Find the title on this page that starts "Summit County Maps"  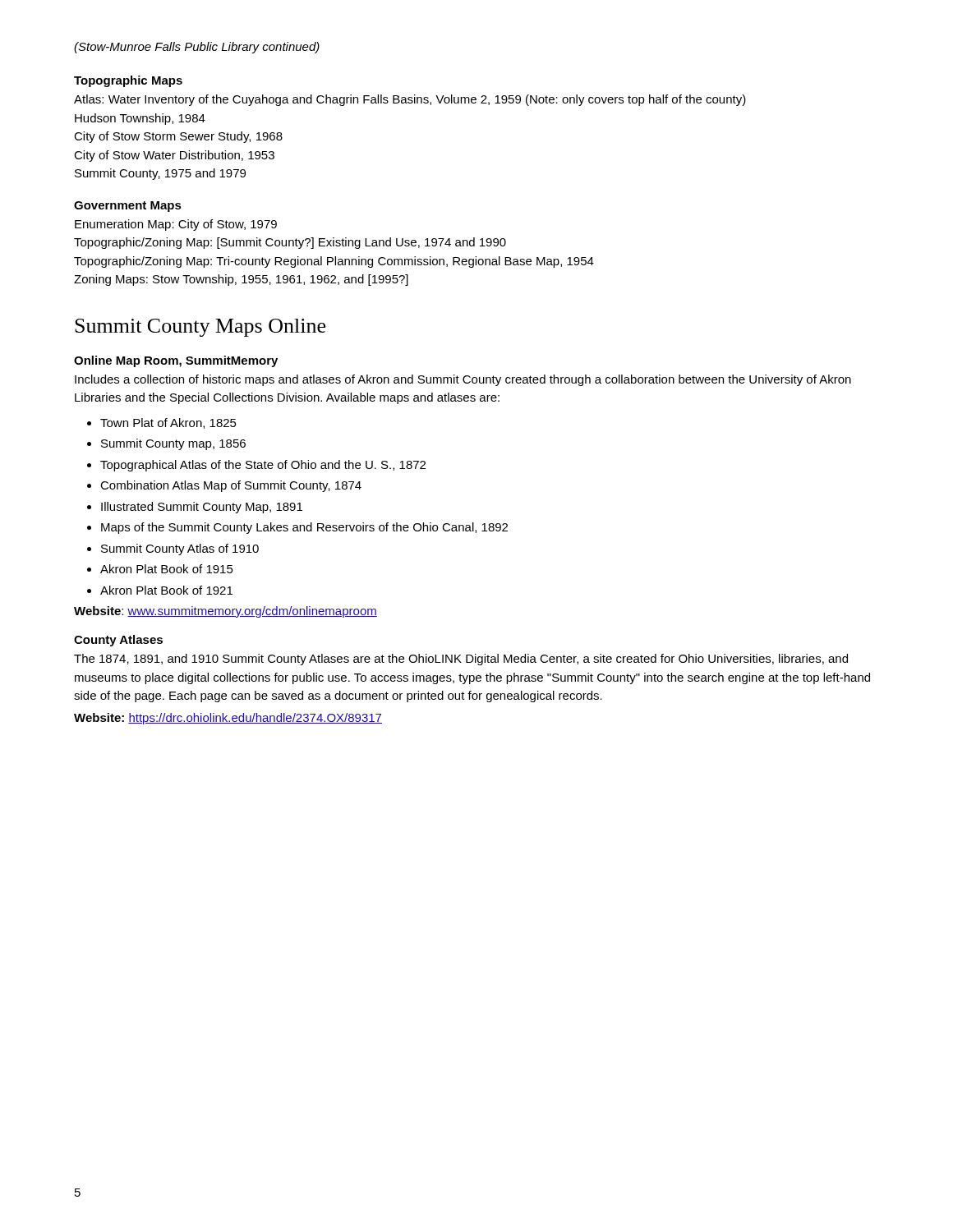tap(200, 325)
